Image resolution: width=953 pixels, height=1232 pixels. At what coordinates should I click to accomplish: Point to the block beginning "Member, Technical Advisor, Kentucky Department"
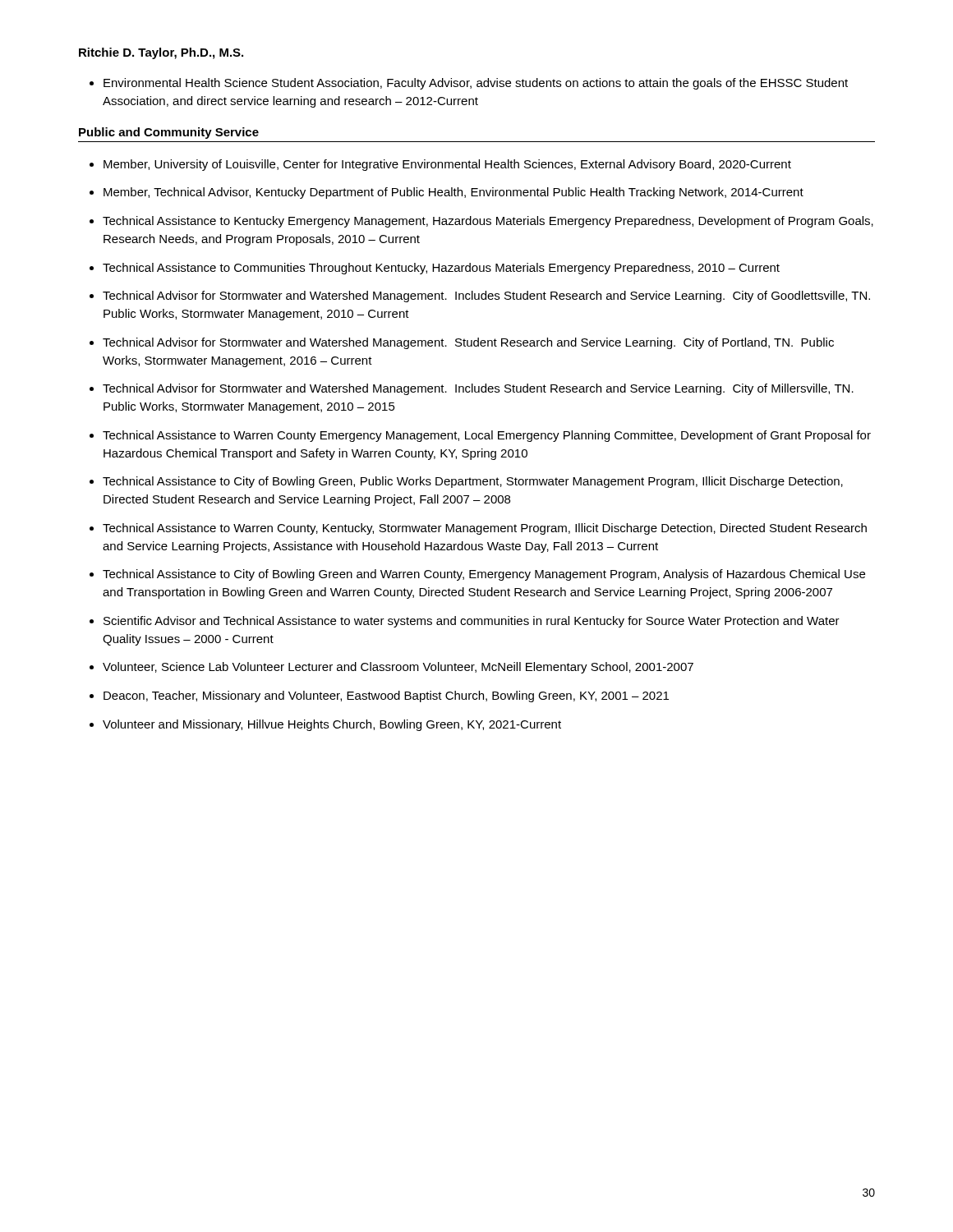click(x=453, y=192)
